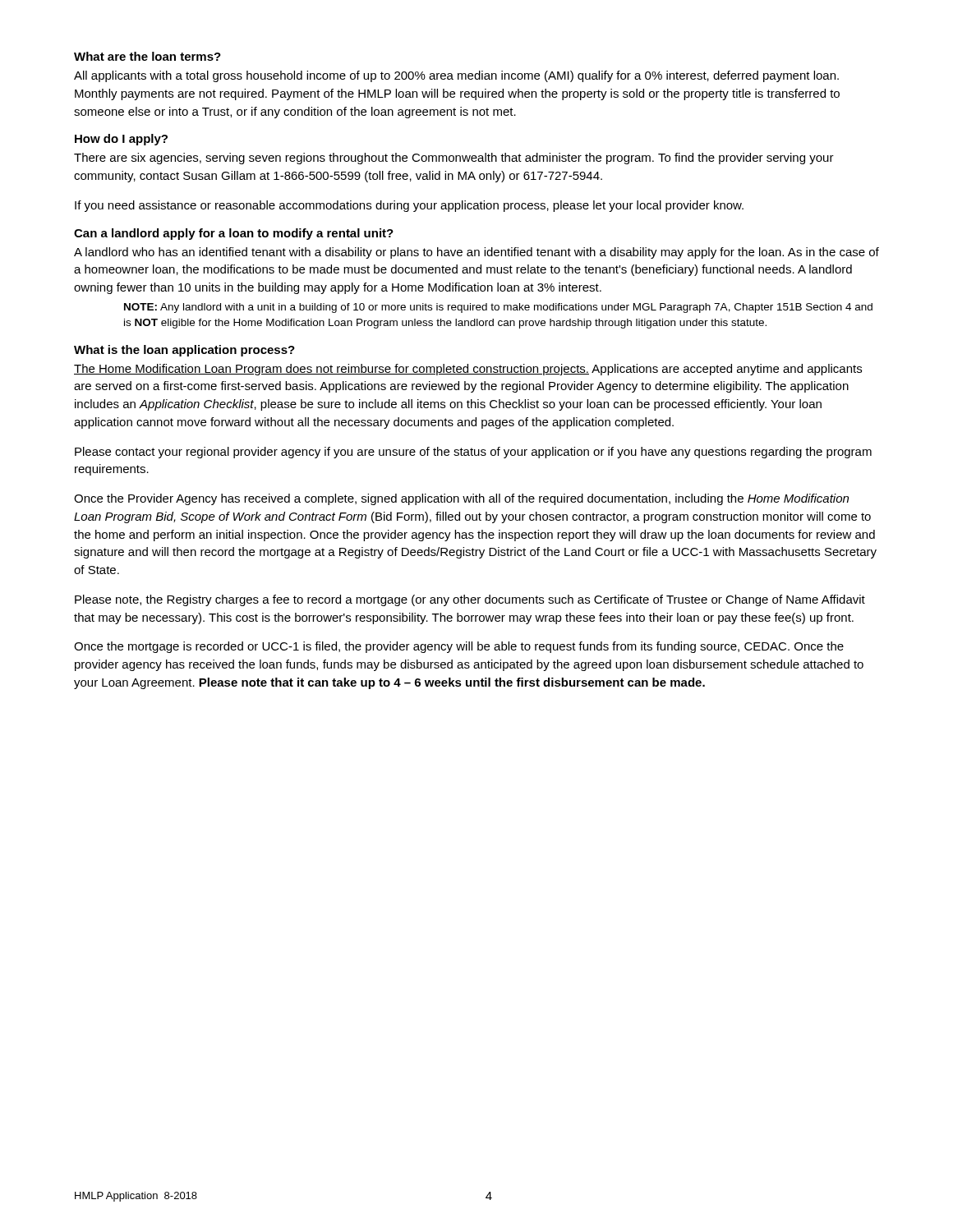This screenshot has width=953, height=1232.
Task: Click on the section header that reads "How do I"
Action: (121, 139)
